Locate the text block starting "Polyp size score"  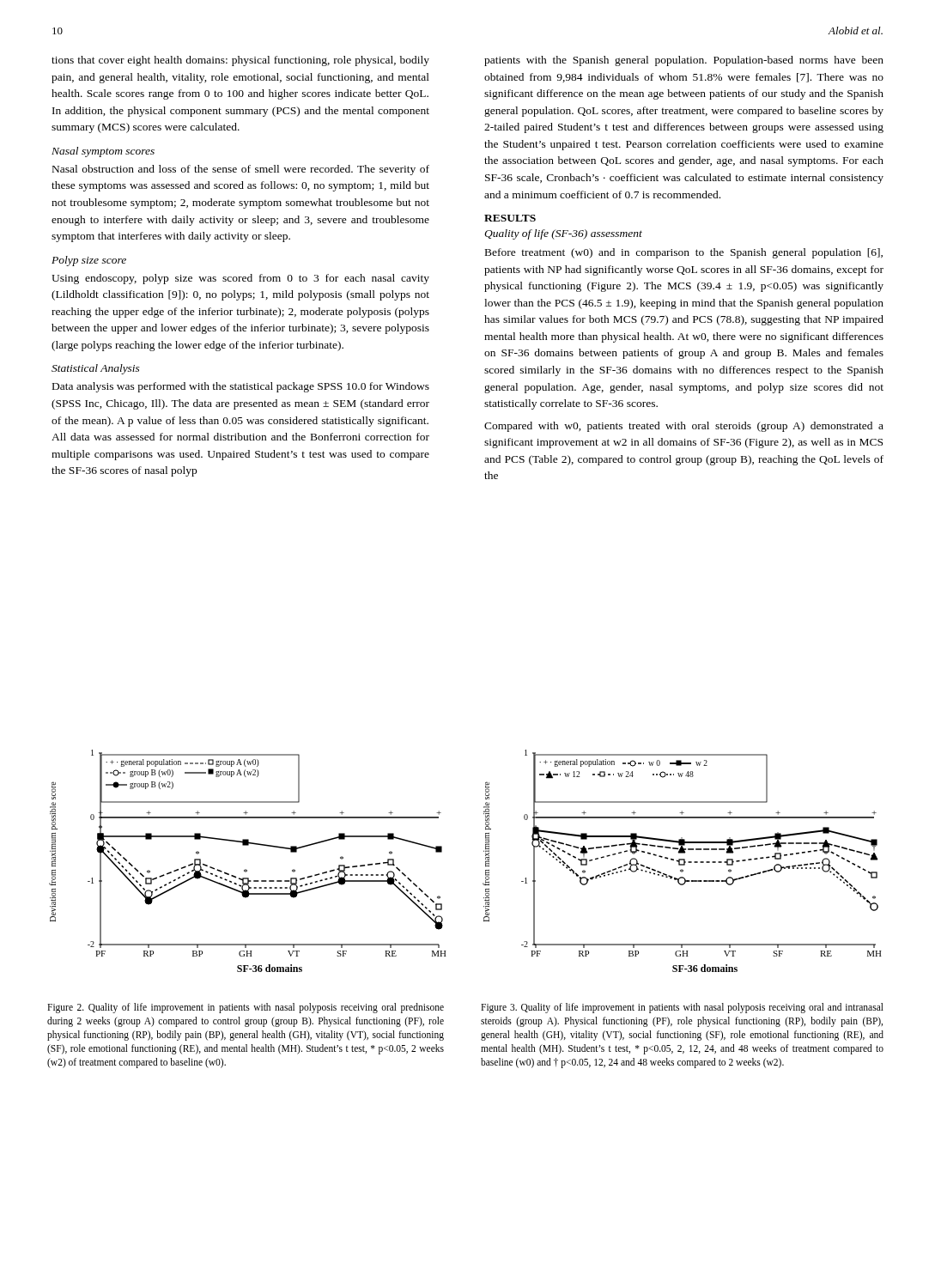click(89, 259)
